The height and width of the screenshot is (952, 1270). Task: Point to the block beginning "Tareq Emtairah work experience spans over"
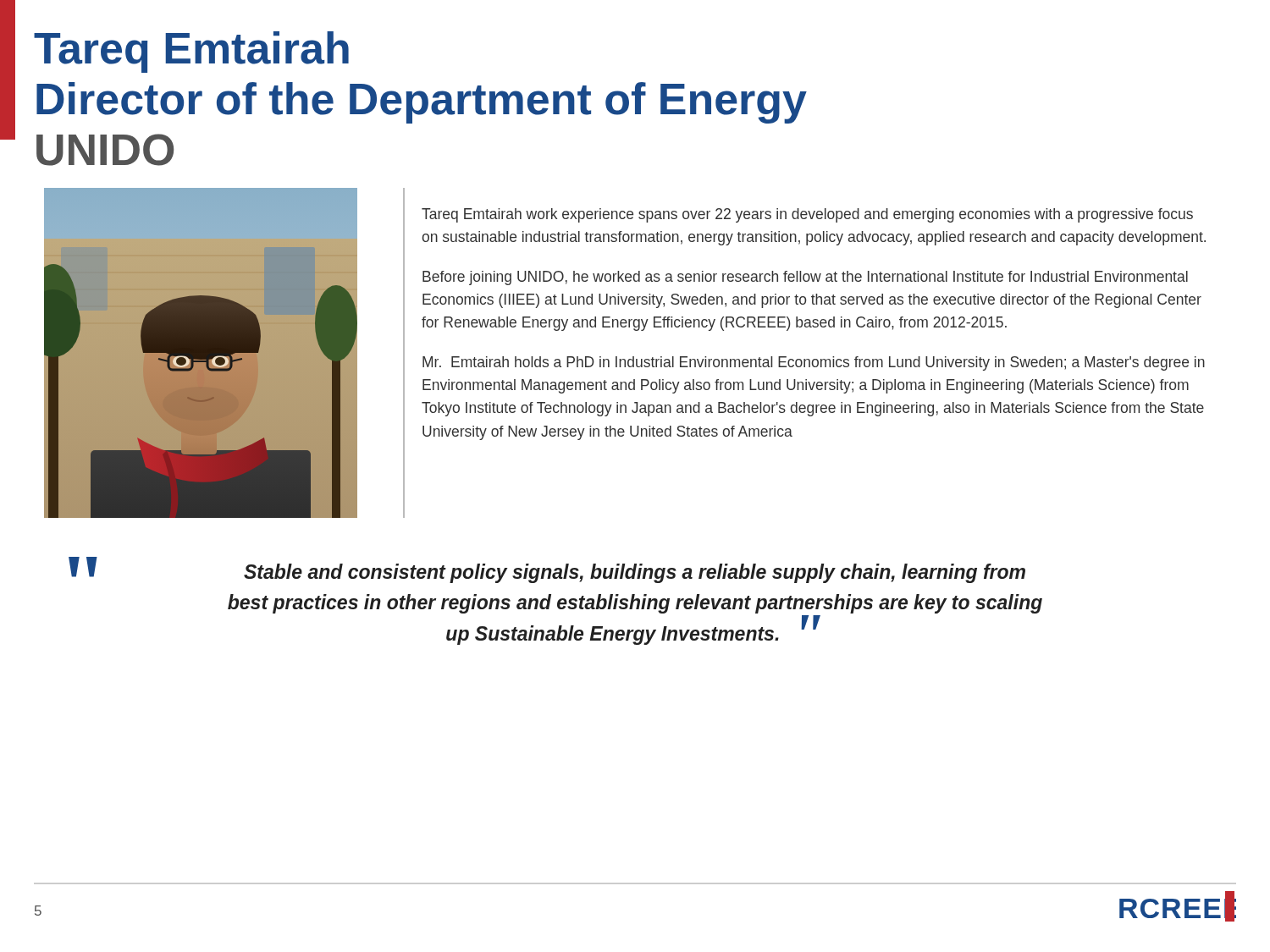tap(817, 323)
